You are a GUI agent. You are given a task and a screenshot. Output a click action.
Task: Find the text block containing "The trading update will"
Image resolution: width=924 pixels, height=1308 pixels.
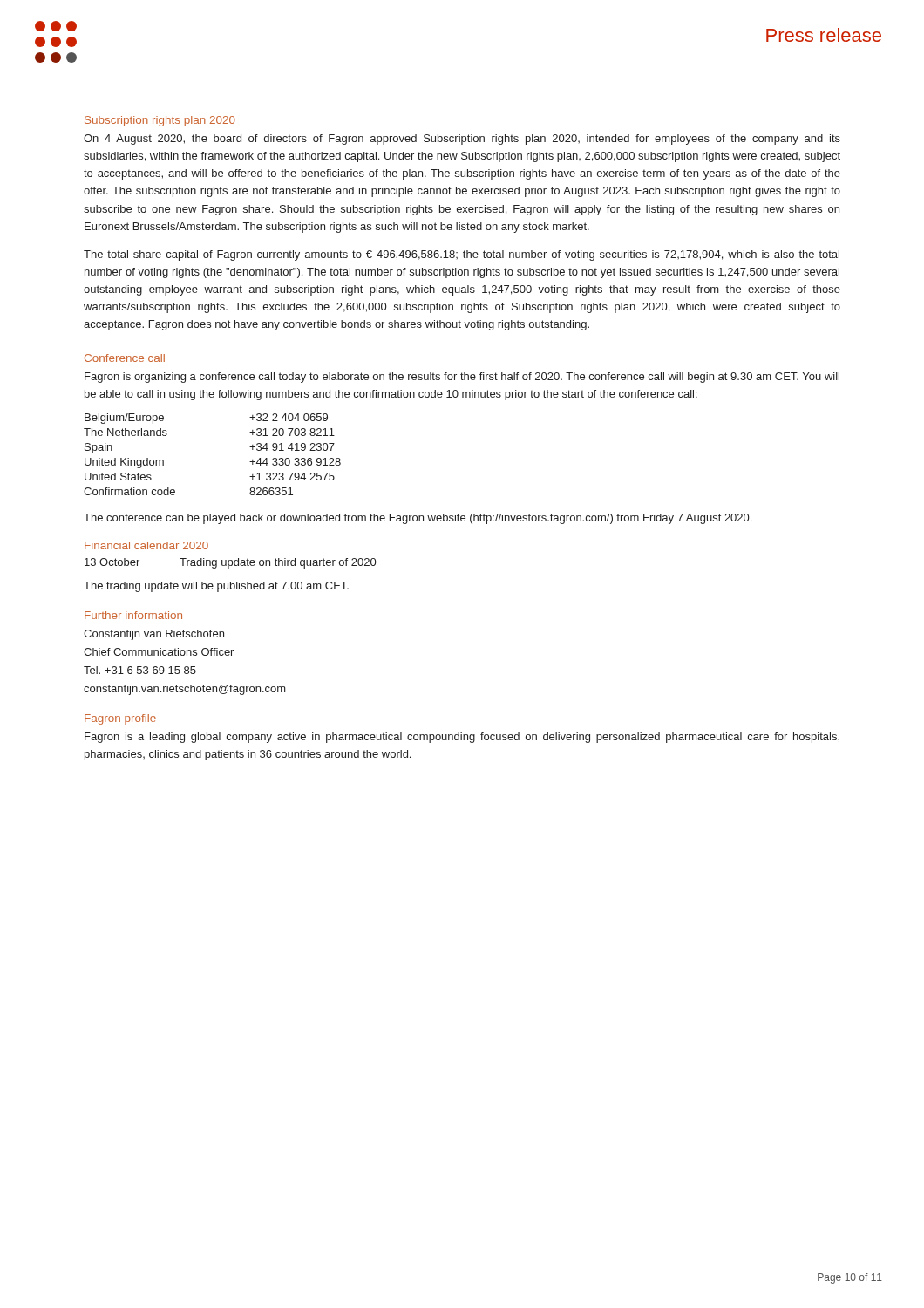pos(217,585)
